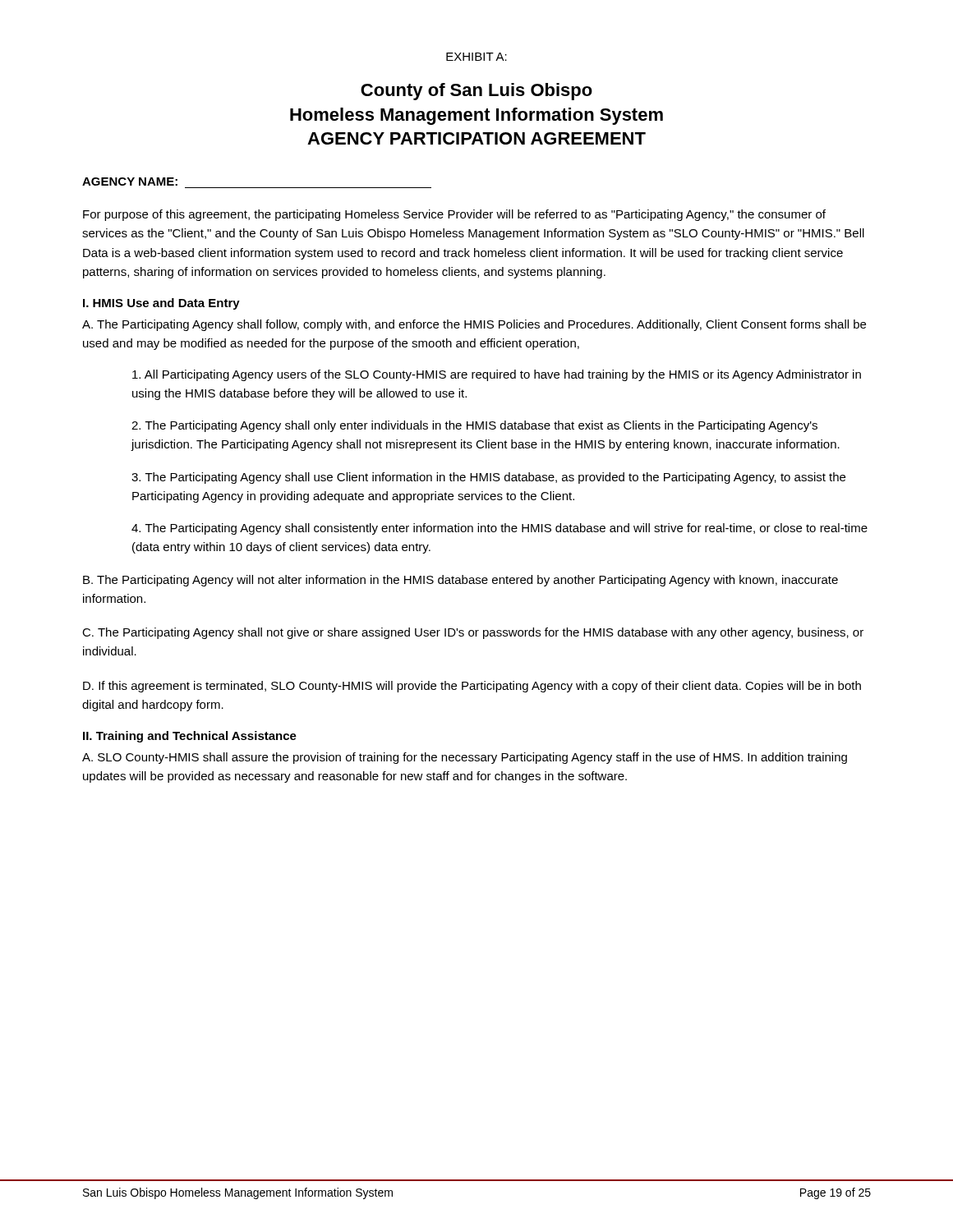Find the list item that reads "All Participating Agency users"
The width and height of the screenshot is (953, 1232).
click(497, 383)
